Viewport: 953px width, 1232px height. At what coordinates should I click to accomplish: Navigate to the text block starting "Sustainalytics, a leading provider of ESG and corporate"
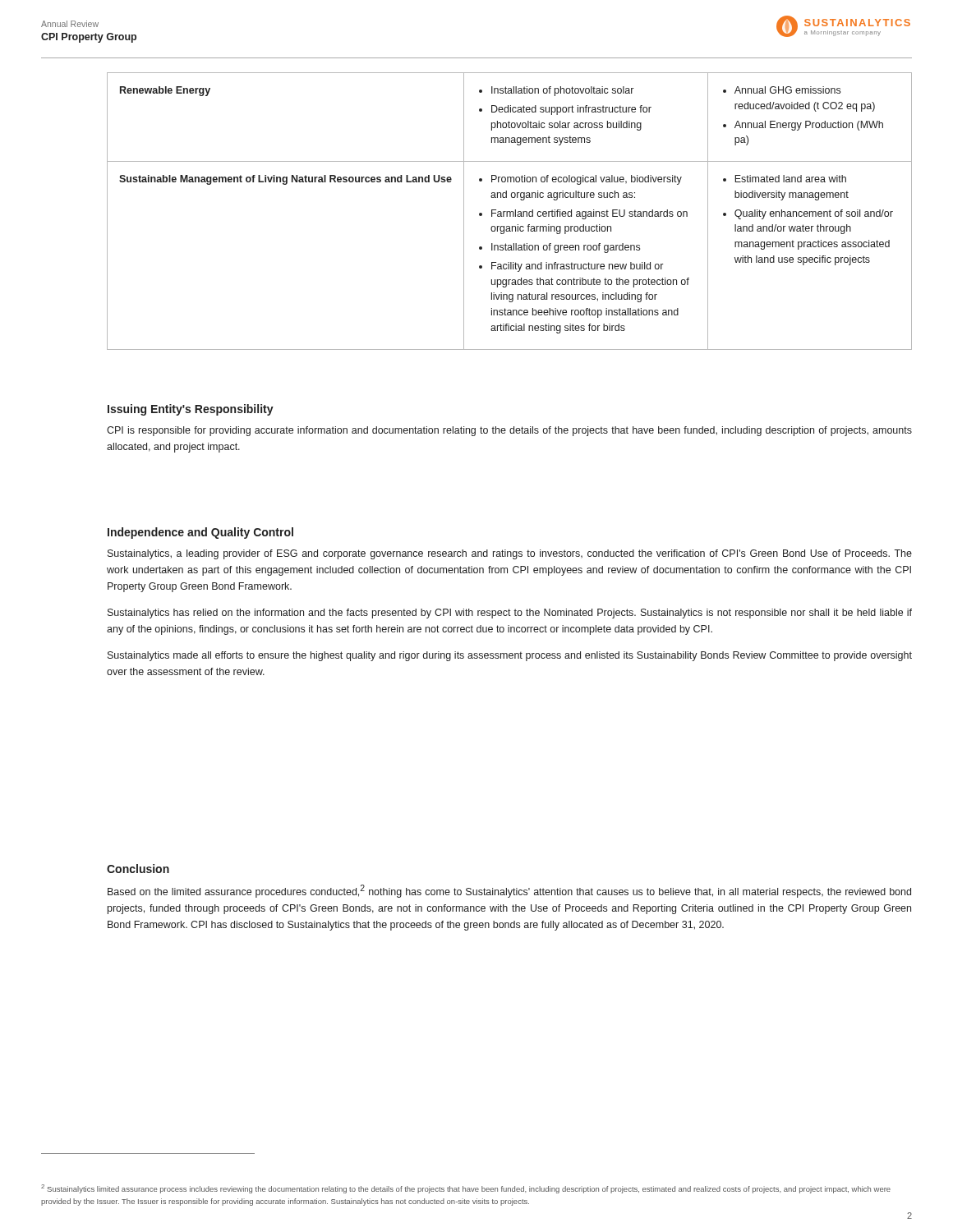click(x=509, y=570)
